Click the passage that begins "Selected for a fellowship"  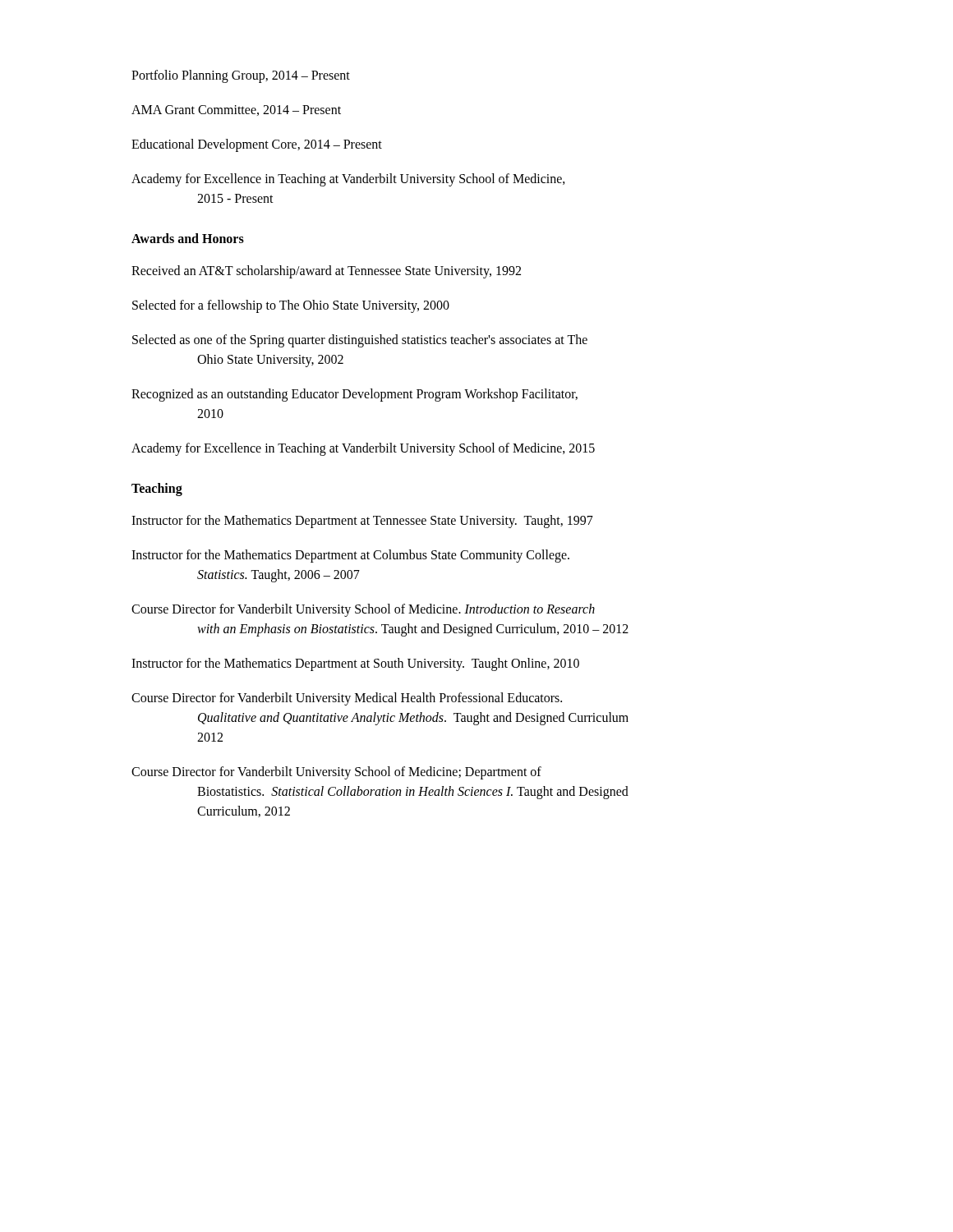point(290,305)
